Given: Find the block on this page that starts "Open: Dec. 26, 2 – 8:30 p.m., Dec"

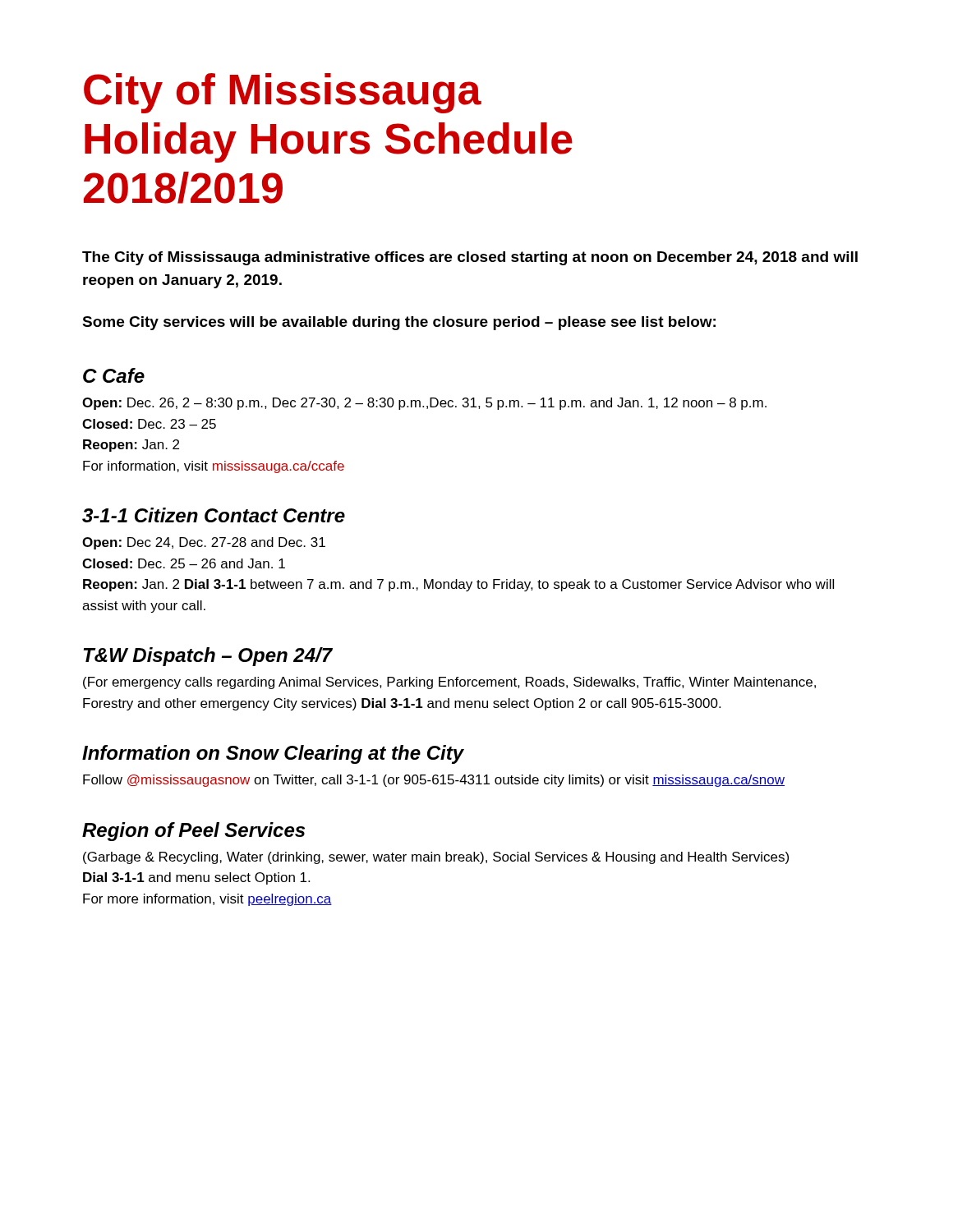Looking at the screenshot, I should (424, 404).
